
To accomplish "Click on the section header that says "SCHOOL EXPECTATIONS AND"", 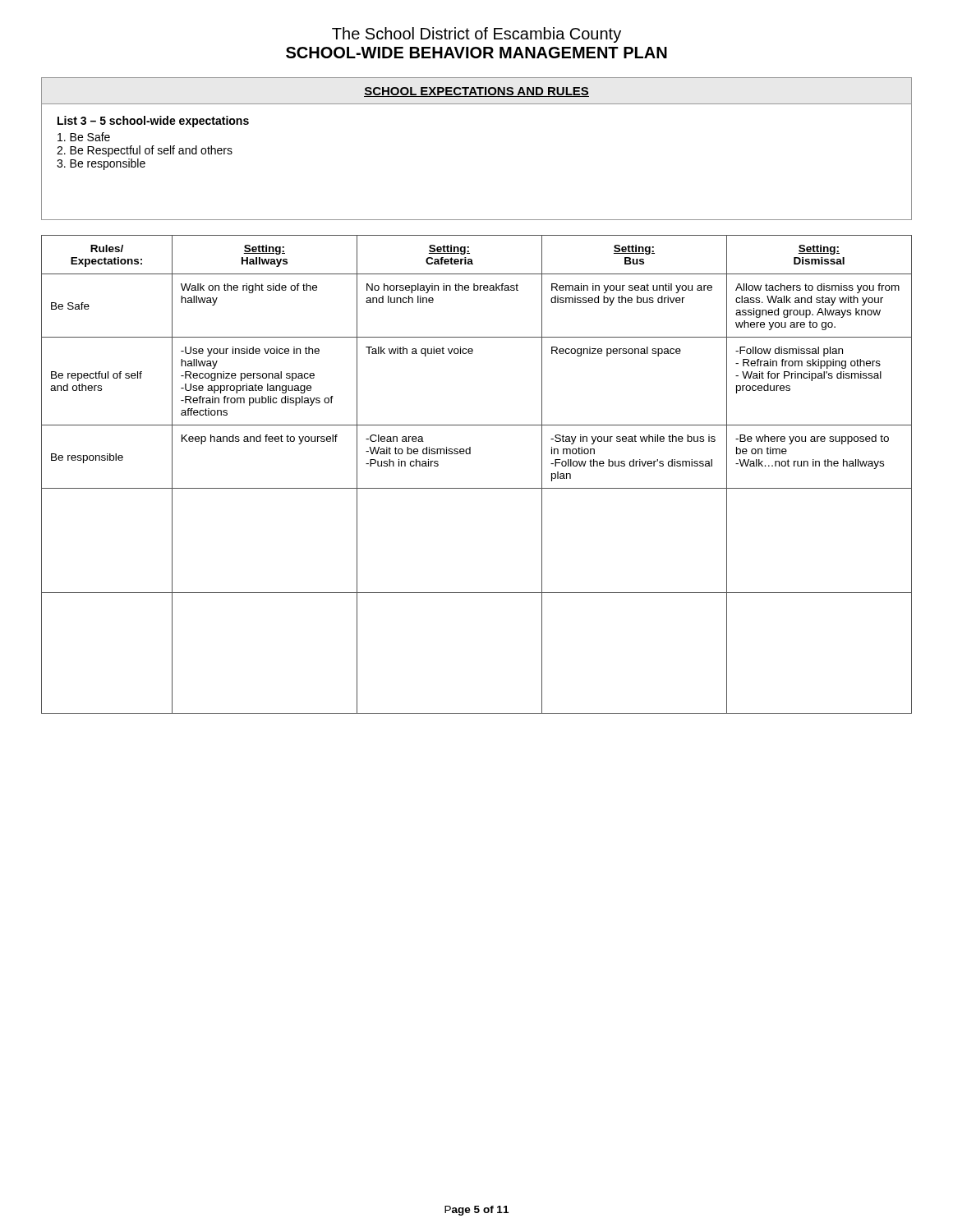I will (x=476, y=91).
